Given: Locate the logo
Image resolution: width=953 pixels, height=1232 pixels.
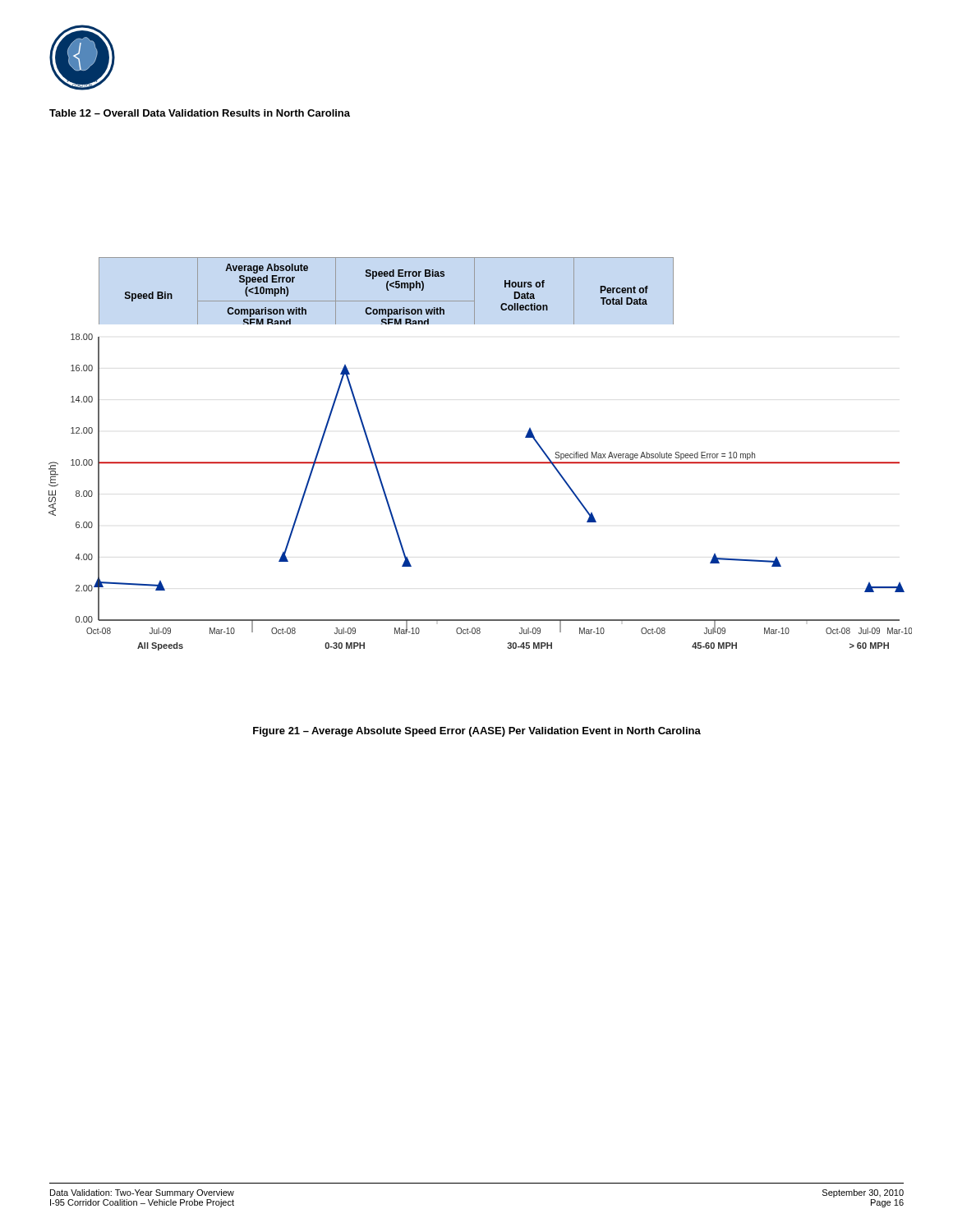Looking at the screenshot, I should point(82,59).
